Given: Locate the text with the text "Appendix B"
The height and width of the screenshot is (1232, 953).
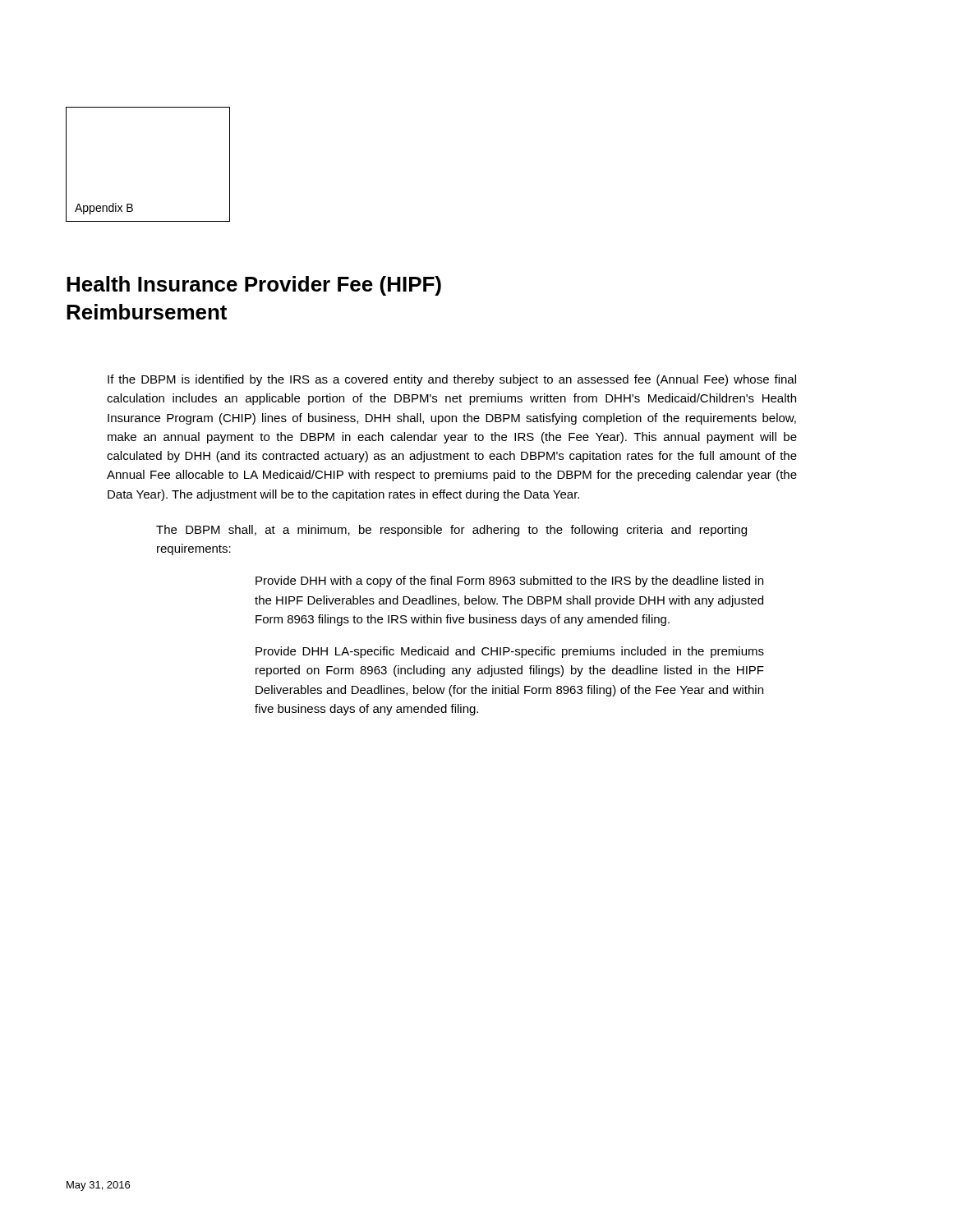Looking at the screenshot, I should [104, 208].
